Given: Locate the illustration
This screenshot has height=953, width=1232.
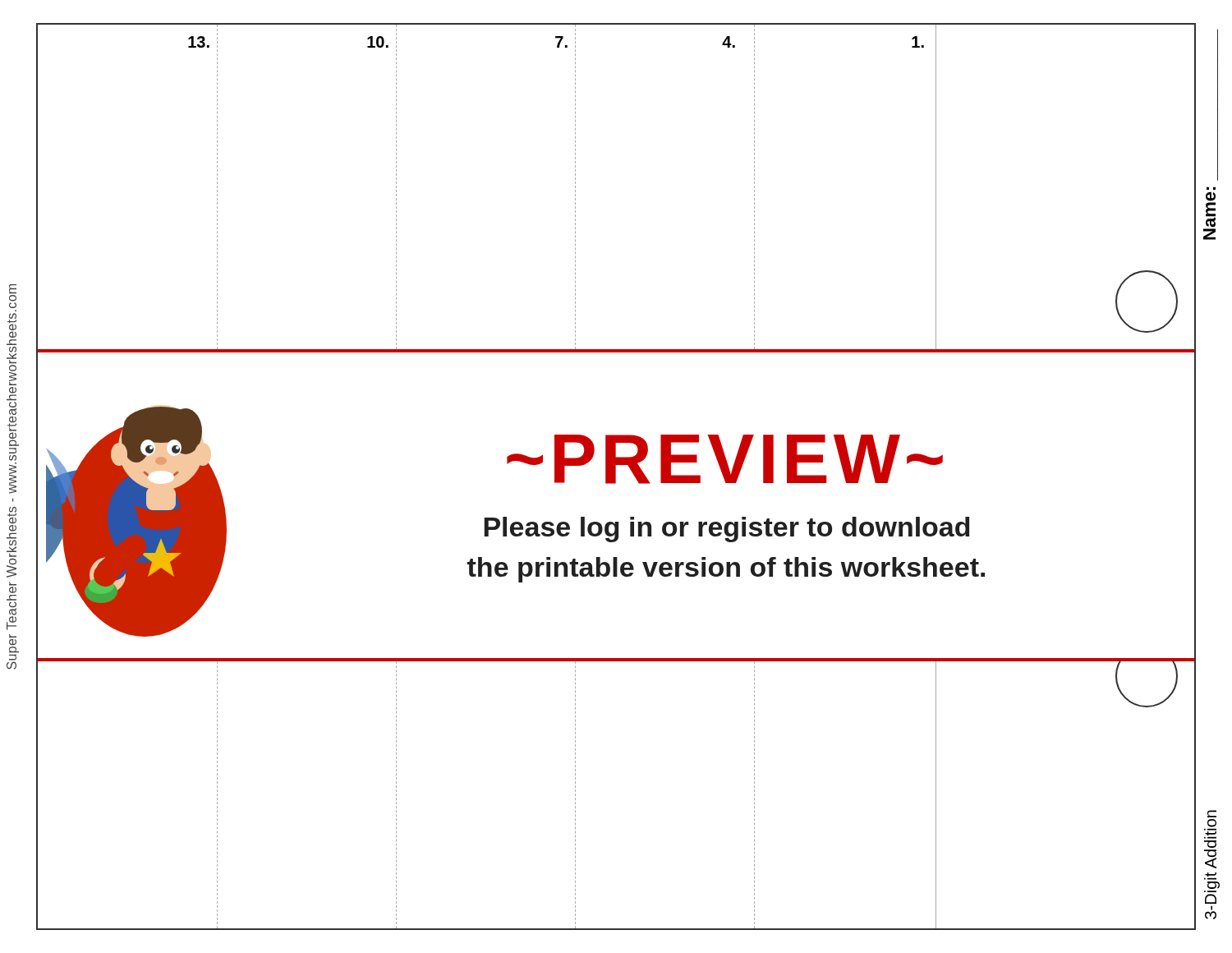Looking at the screenshot, I should point(616,505).
